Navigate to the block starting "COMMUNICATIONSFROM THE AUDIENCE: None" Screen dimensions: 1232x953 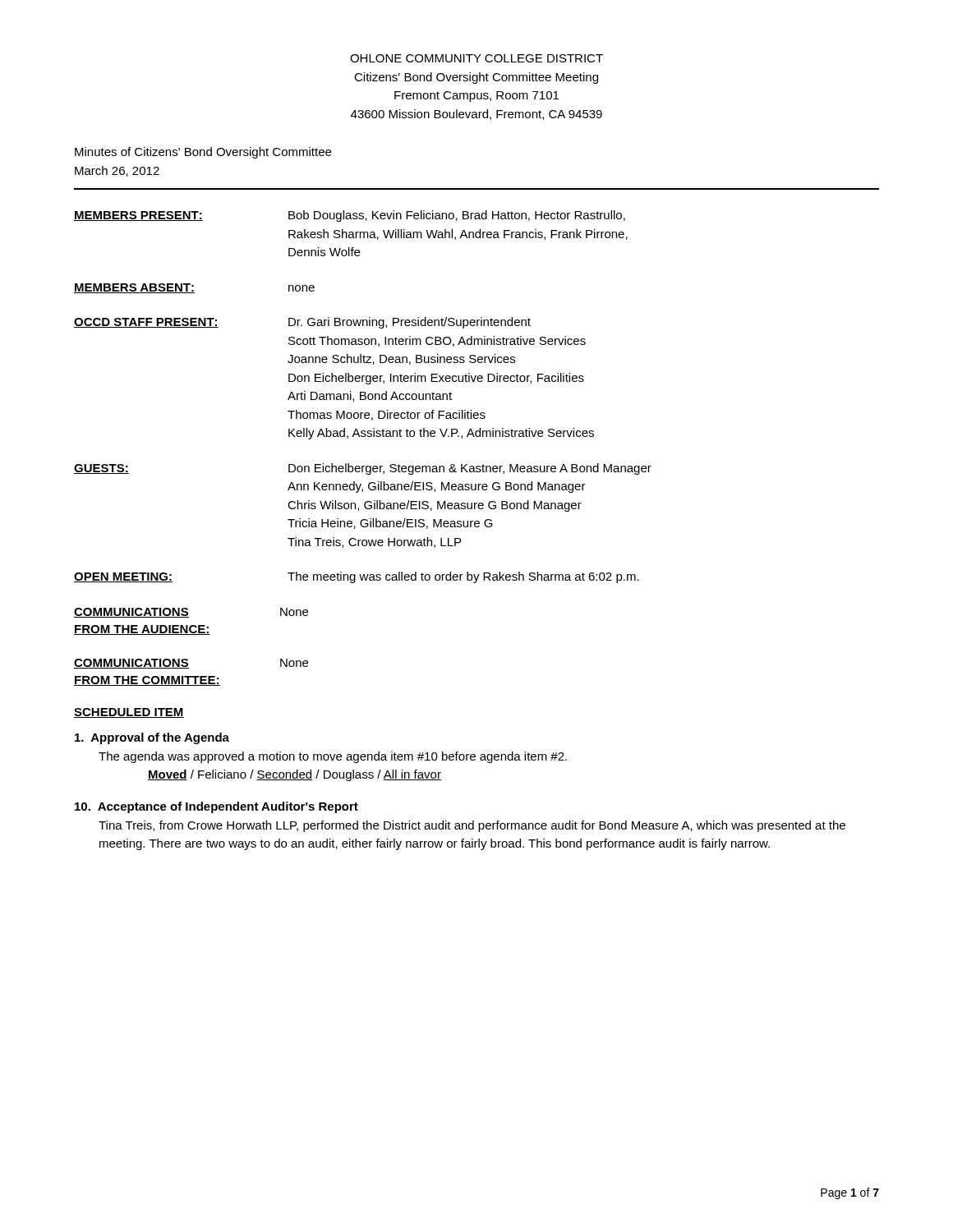pyautogui.click(x=191, y=613)
